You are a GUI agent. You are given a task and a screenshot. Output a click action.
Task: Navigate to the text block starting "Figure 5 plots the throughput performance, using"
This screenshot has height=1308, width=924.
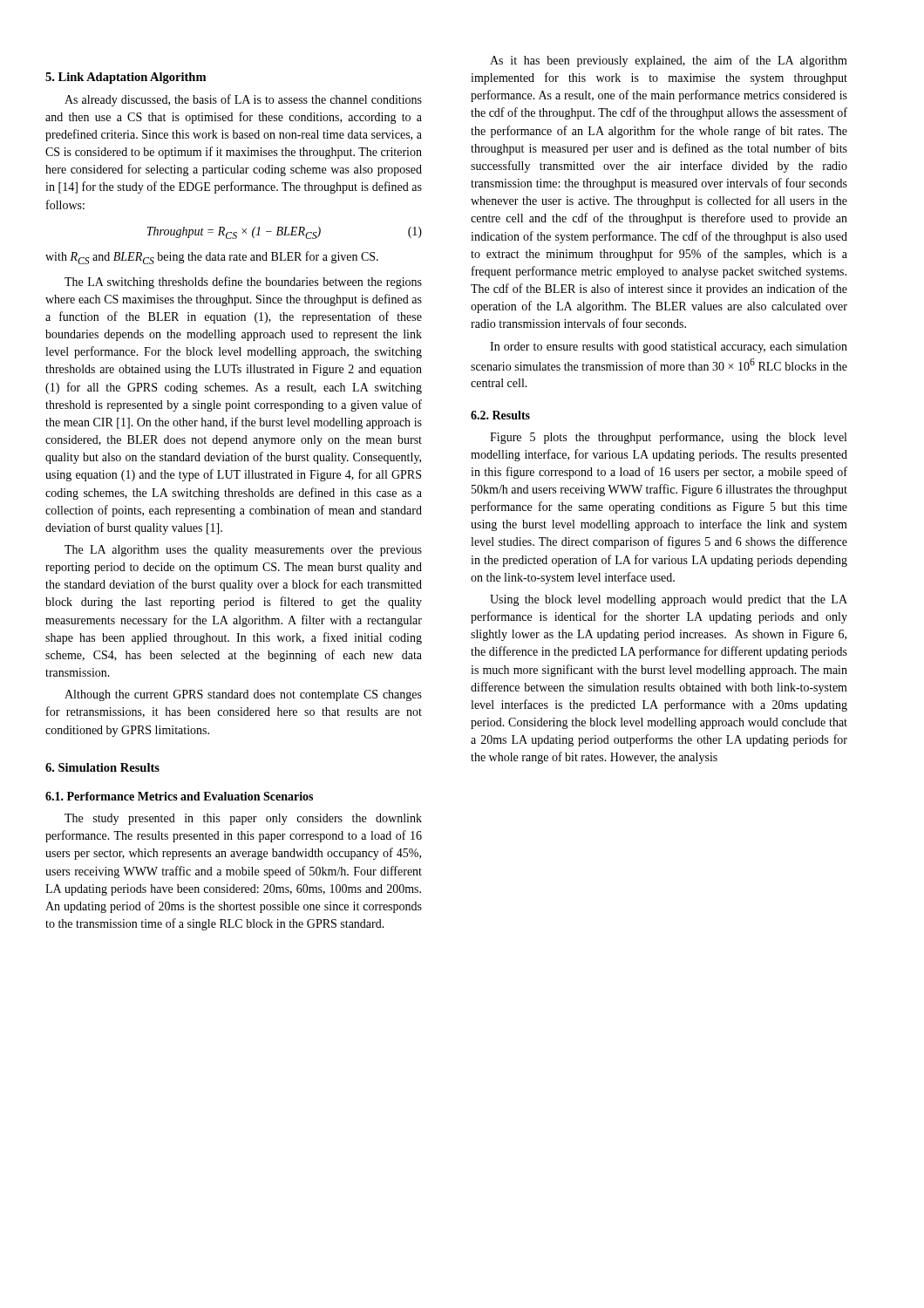click(x=659, y=598)
